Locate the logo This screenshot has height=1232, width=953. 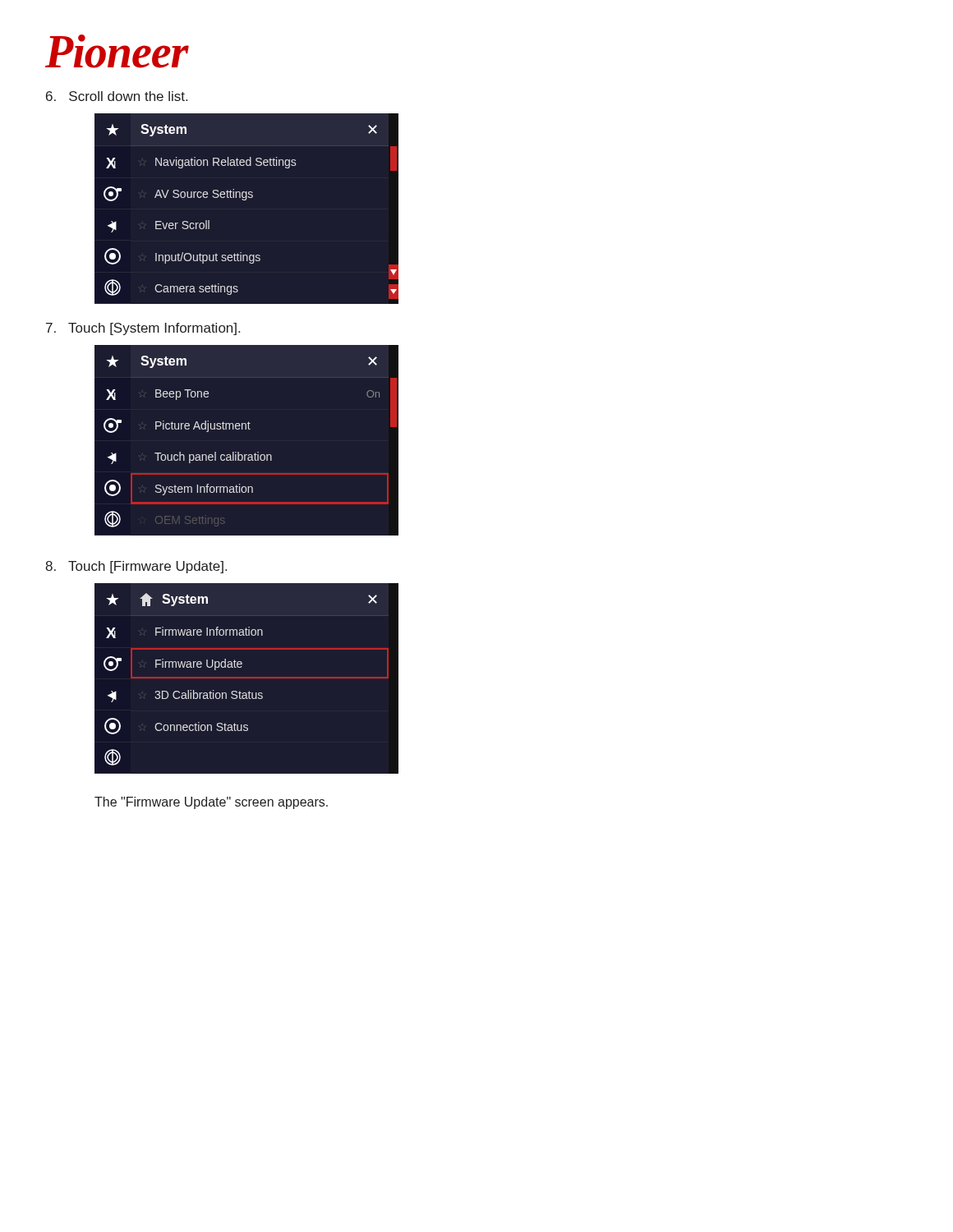coord(125,50)
